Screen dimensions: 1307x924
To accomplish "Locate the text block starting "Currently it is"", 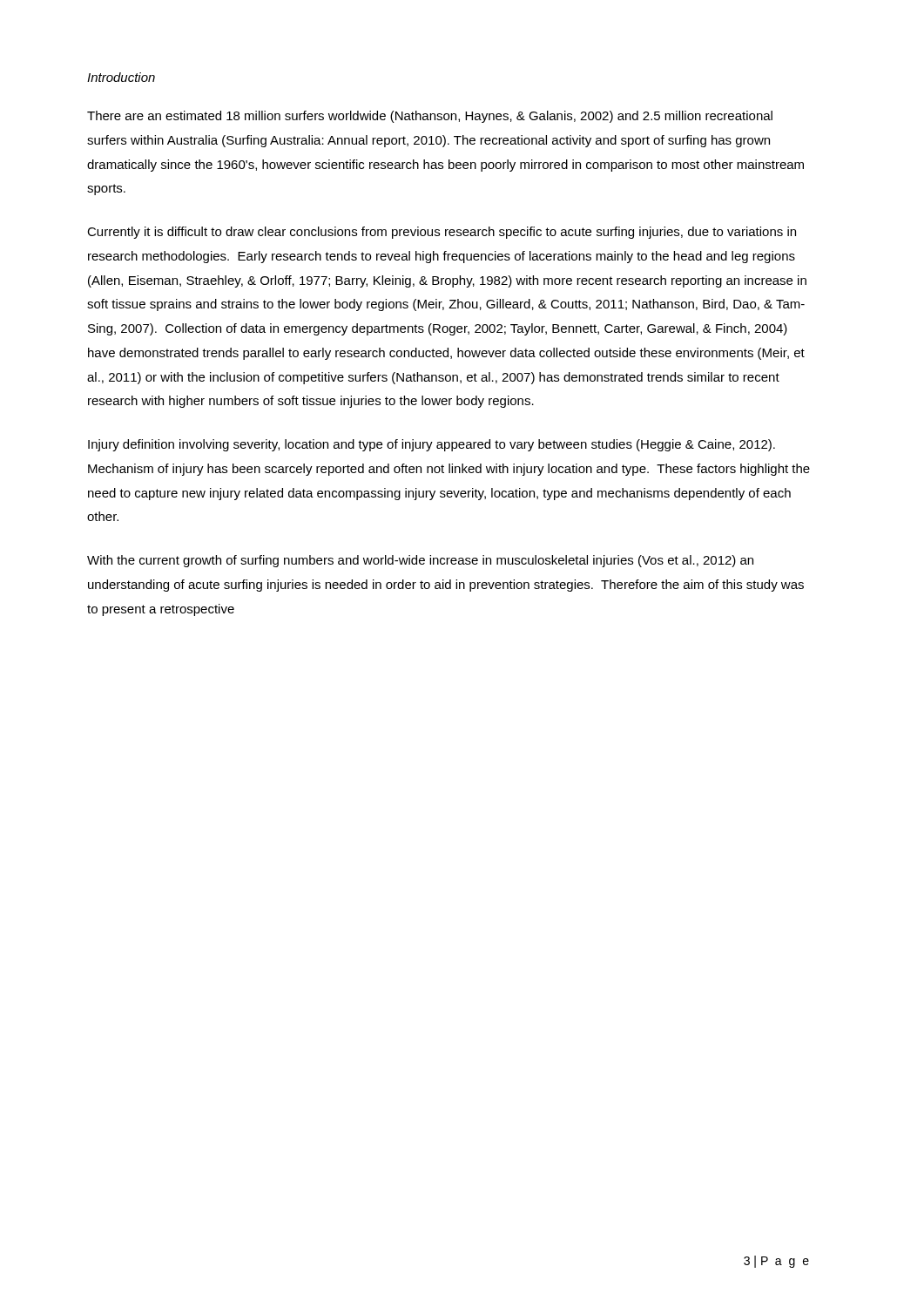I will point(447,316).
